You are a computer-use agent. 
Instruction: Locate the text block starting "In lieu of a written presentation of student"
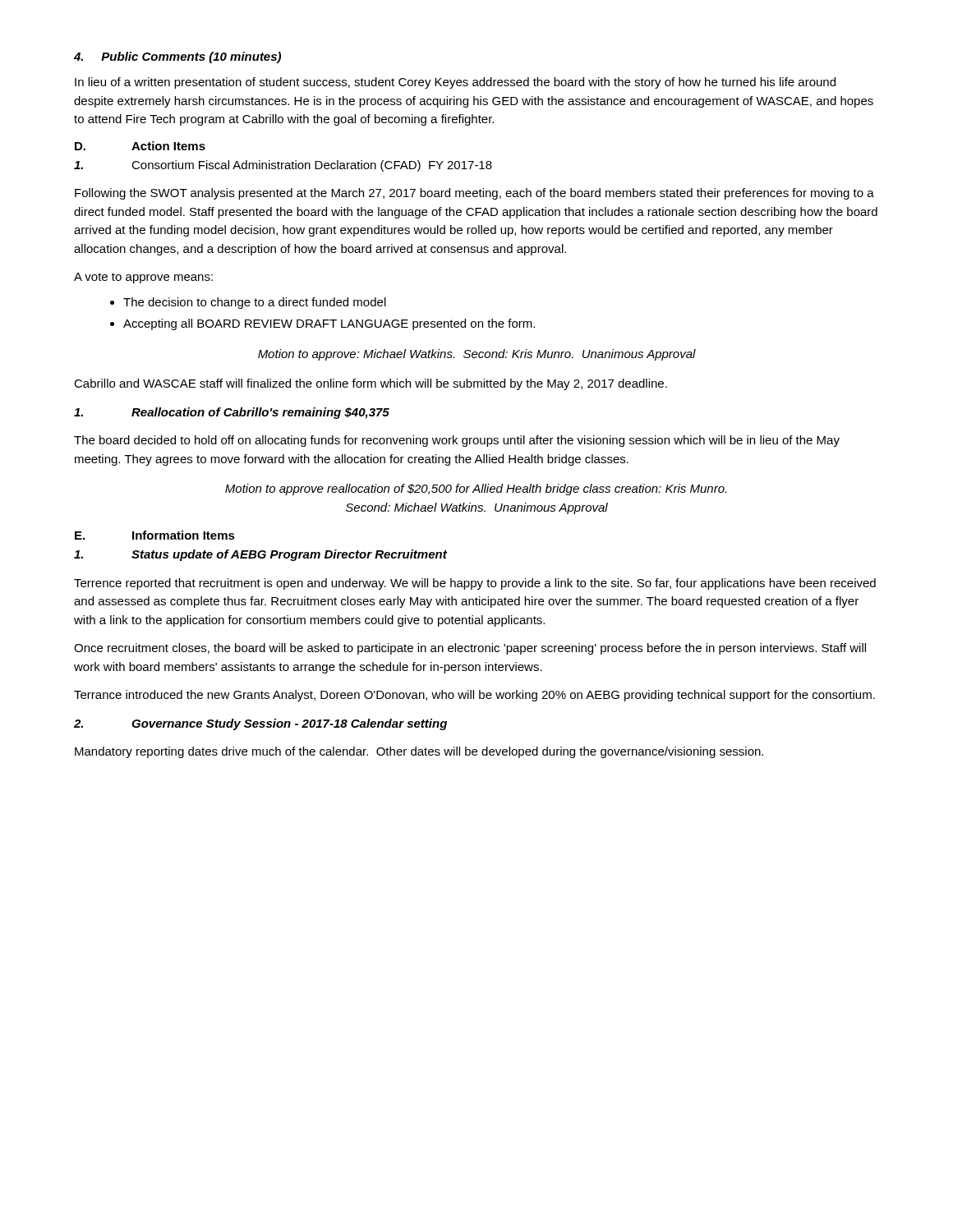point(474,100)
